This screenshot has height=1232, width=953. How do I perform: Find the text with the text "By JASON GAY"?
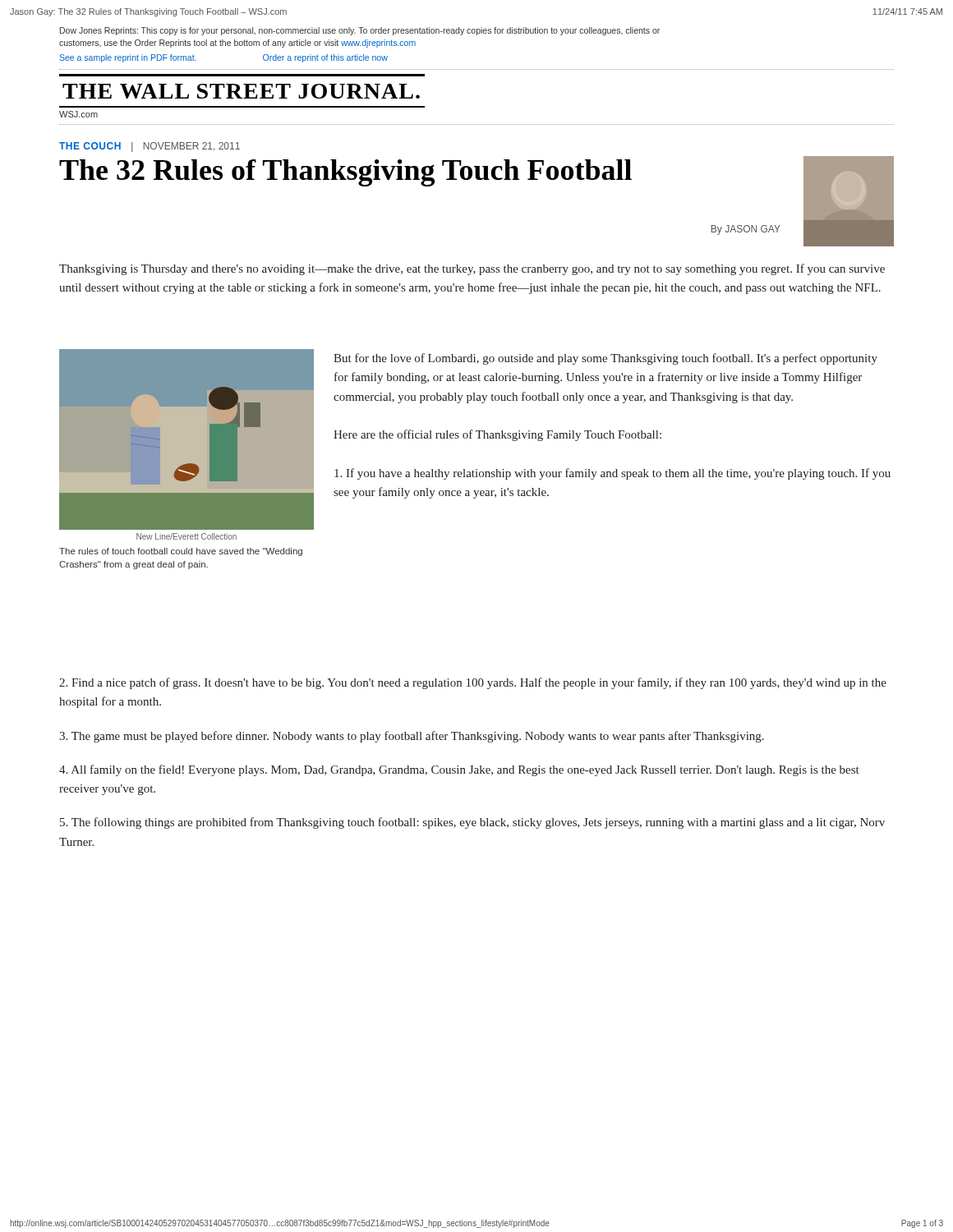pyautogui.click(x=746, y=229)
